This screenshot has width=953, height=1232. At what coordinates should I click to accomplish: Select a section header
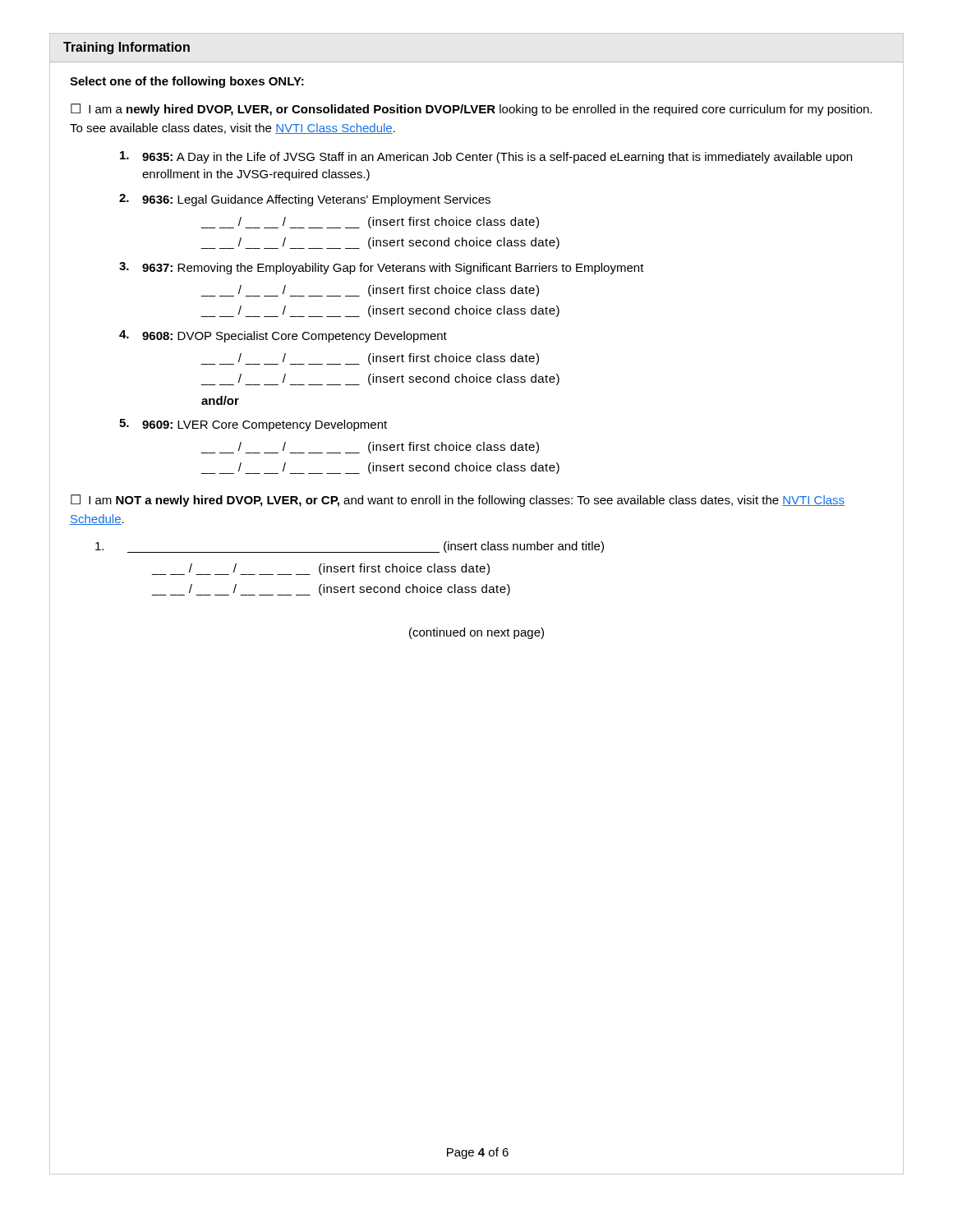pyautogui.click(x=127, y=47)
